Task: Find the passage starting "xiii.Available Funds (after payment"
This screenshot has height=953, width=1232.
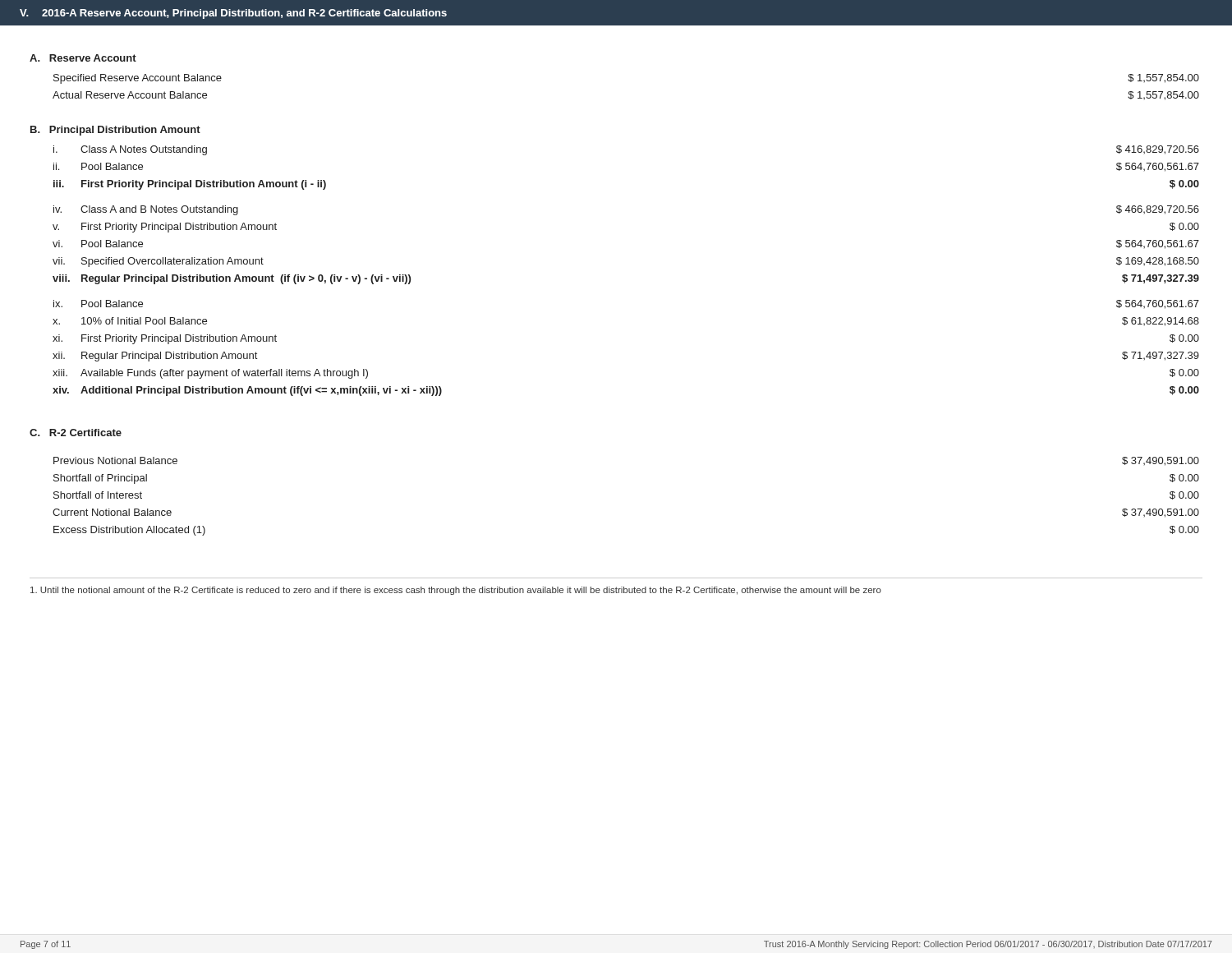Action: coord(221,373)
